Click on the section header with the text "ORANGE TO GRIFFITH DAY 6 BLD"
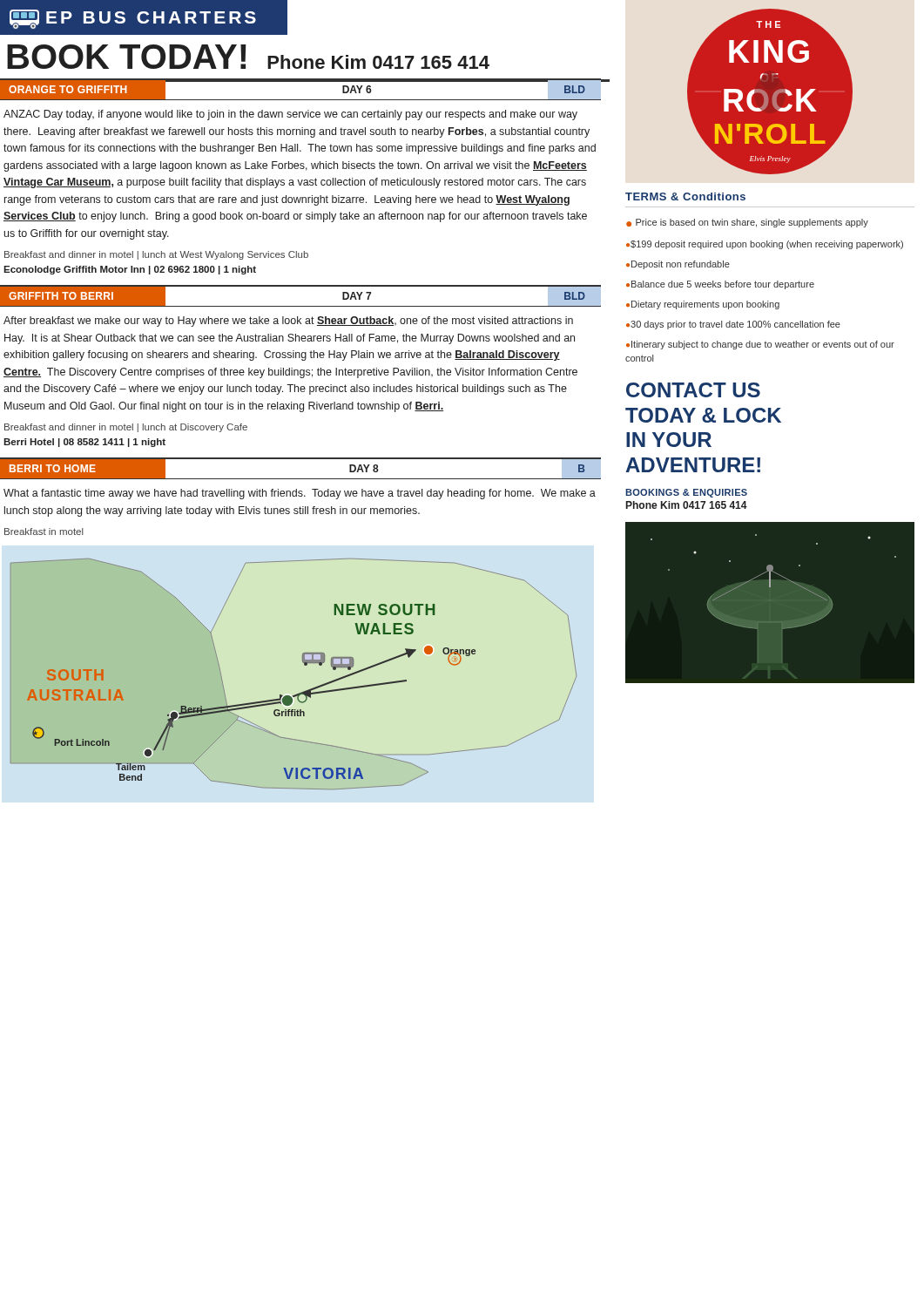Screen dimensions: 1307x924 (300, 90)
